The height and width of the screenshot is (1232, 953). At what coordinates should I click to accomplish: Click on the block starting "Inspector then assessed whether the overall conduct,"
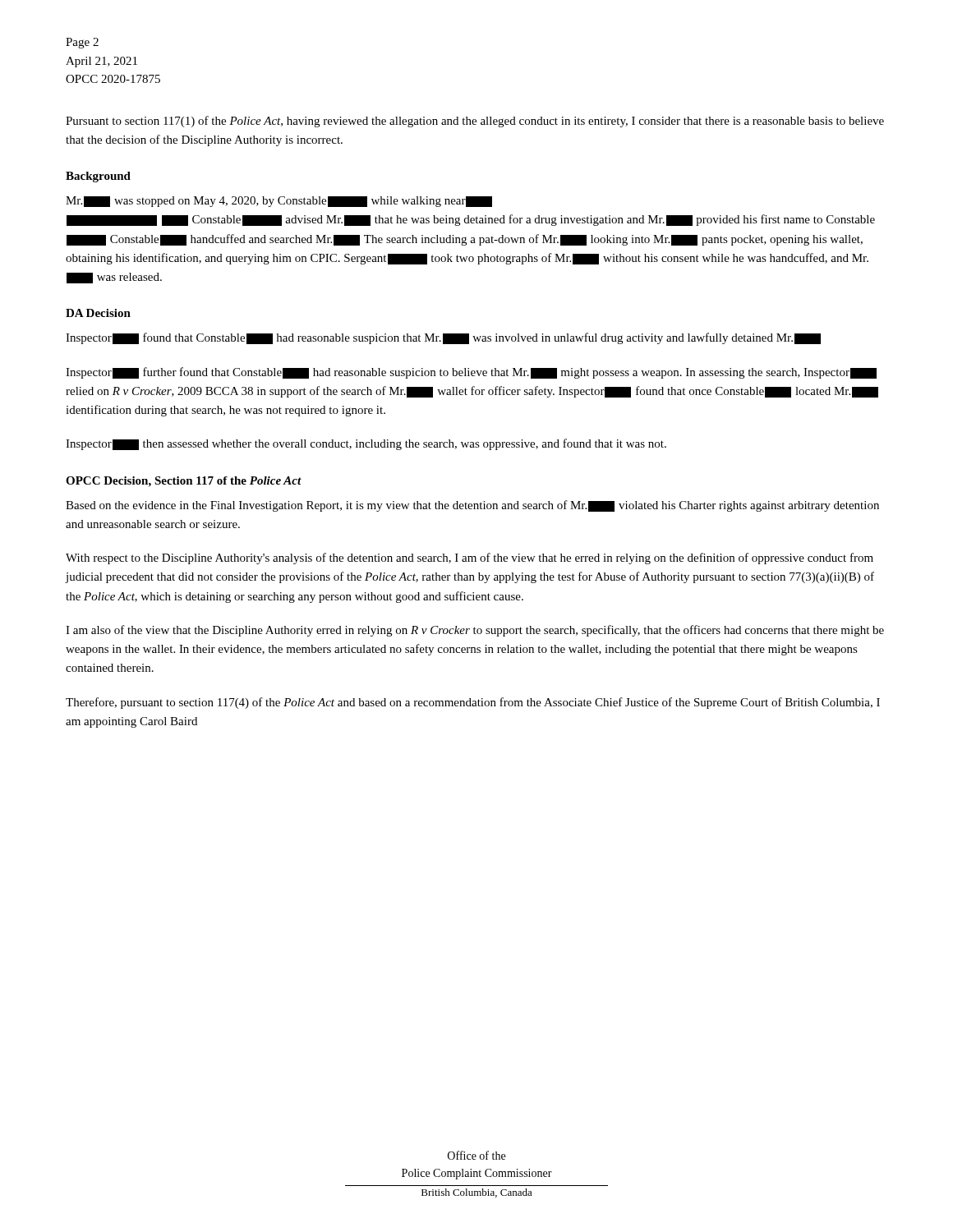(366, 445)
